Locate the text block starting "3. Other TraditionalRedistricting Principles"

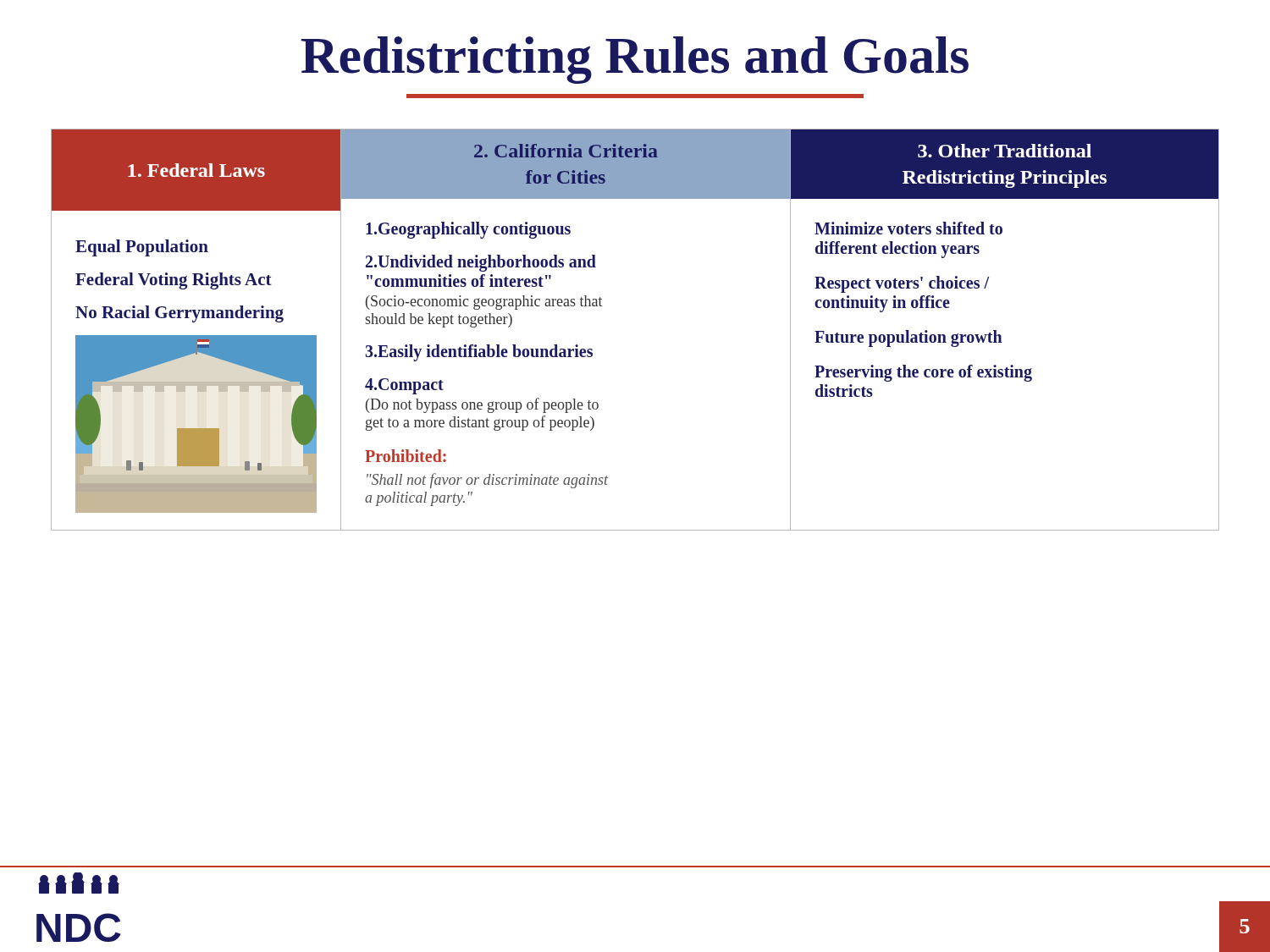1005,164
